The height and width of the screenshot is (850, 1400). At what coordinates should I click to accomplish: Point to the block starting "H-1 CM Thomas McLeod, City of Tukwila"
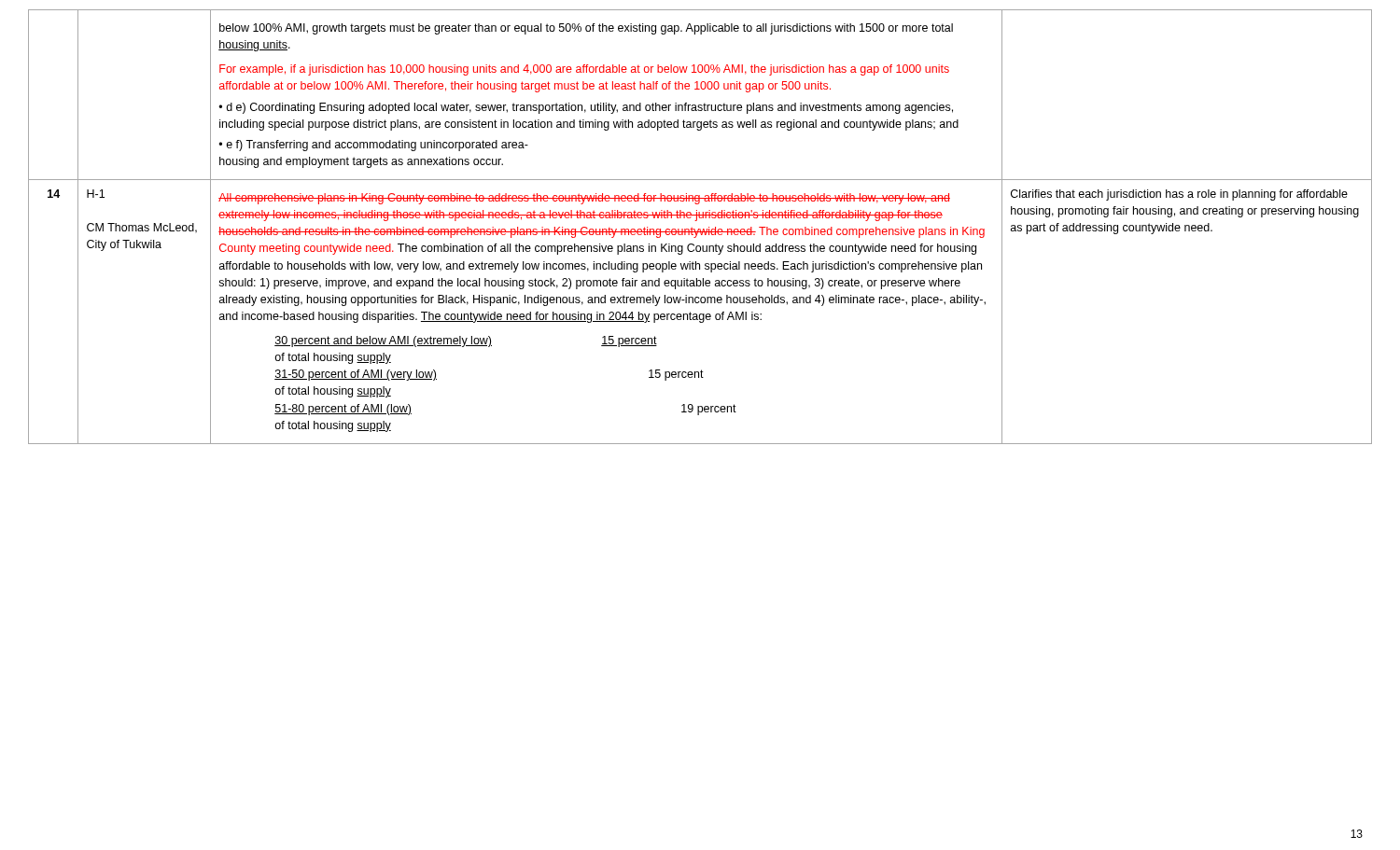pos(142,219)
